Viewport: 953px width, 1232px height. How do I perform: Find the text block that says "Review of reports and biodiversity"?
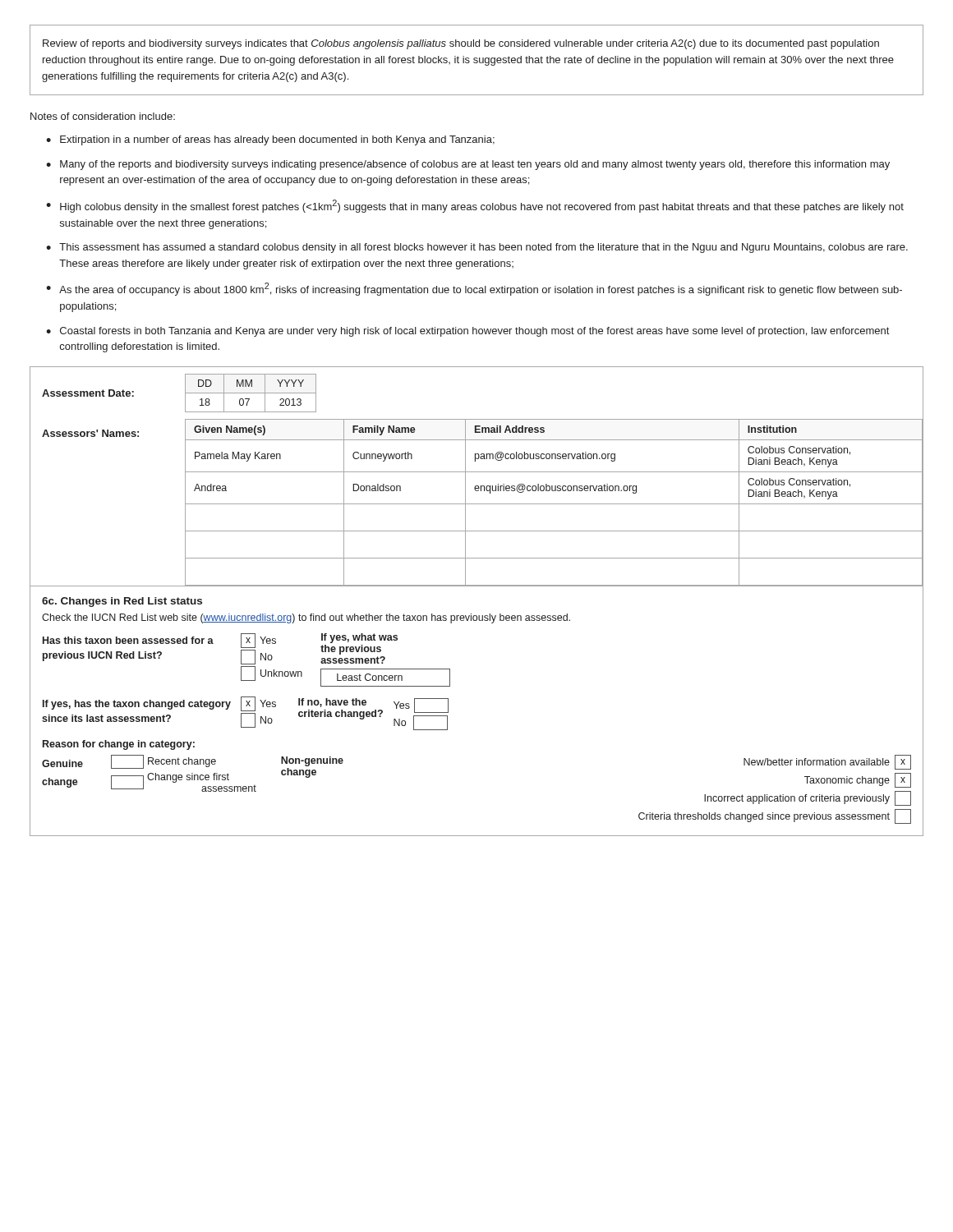[x=468, y=60]
